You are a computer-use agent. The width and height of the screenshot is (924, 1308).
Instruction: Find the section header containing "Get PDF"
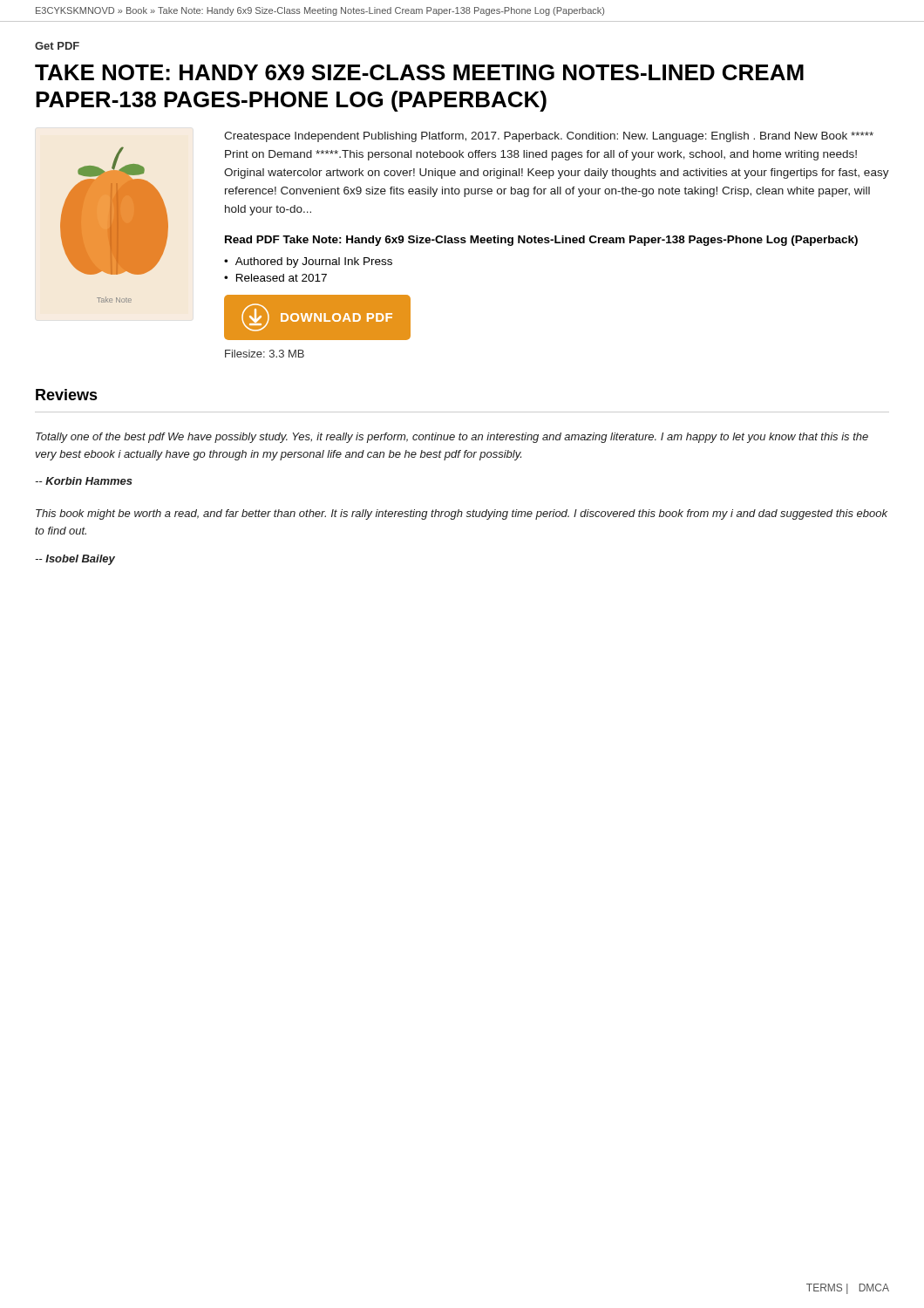coord(57,46)
